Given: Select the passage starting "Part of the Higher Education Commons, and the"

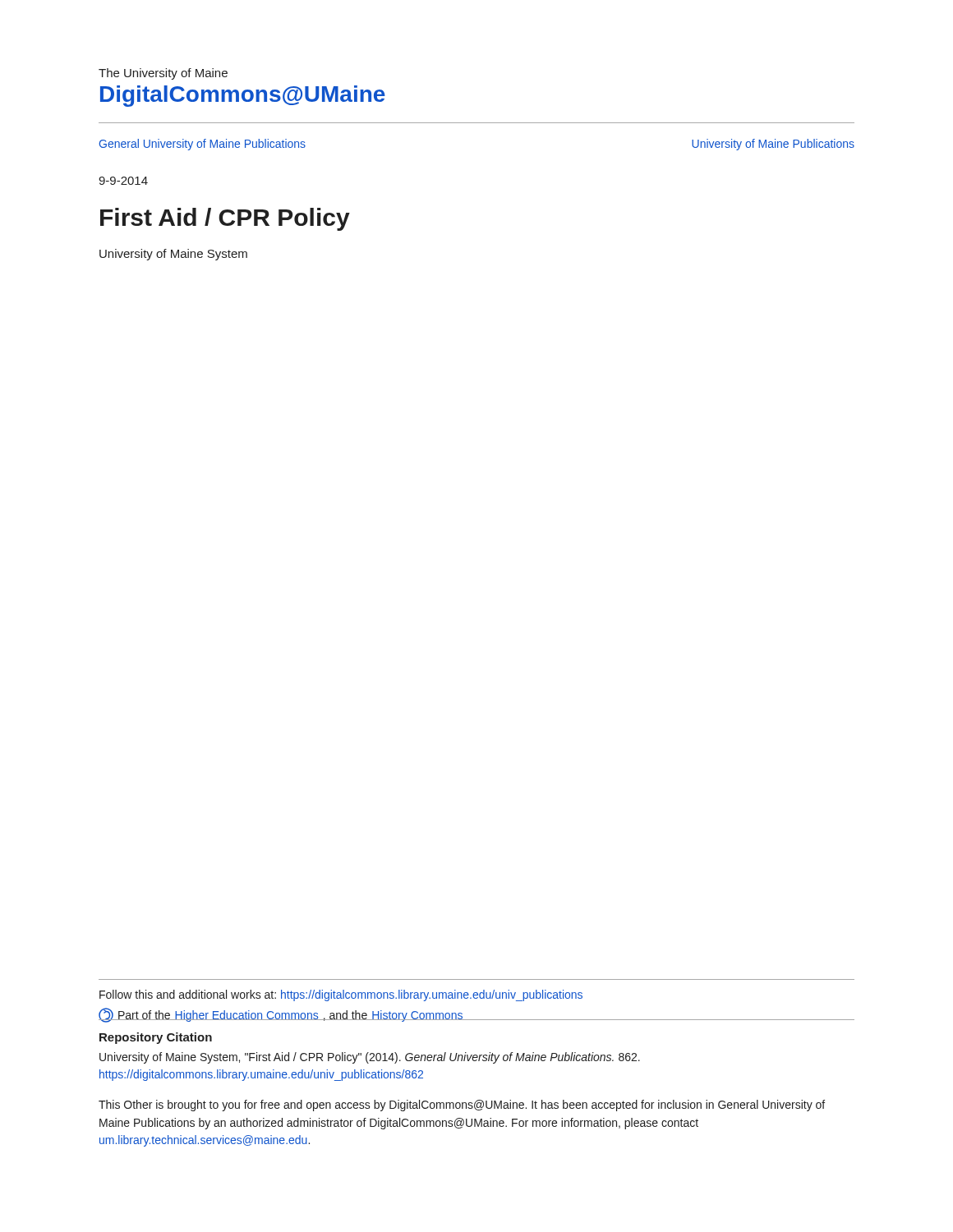Looking at the screenshot, I should pyautogui.click(x=281, y=1015).
